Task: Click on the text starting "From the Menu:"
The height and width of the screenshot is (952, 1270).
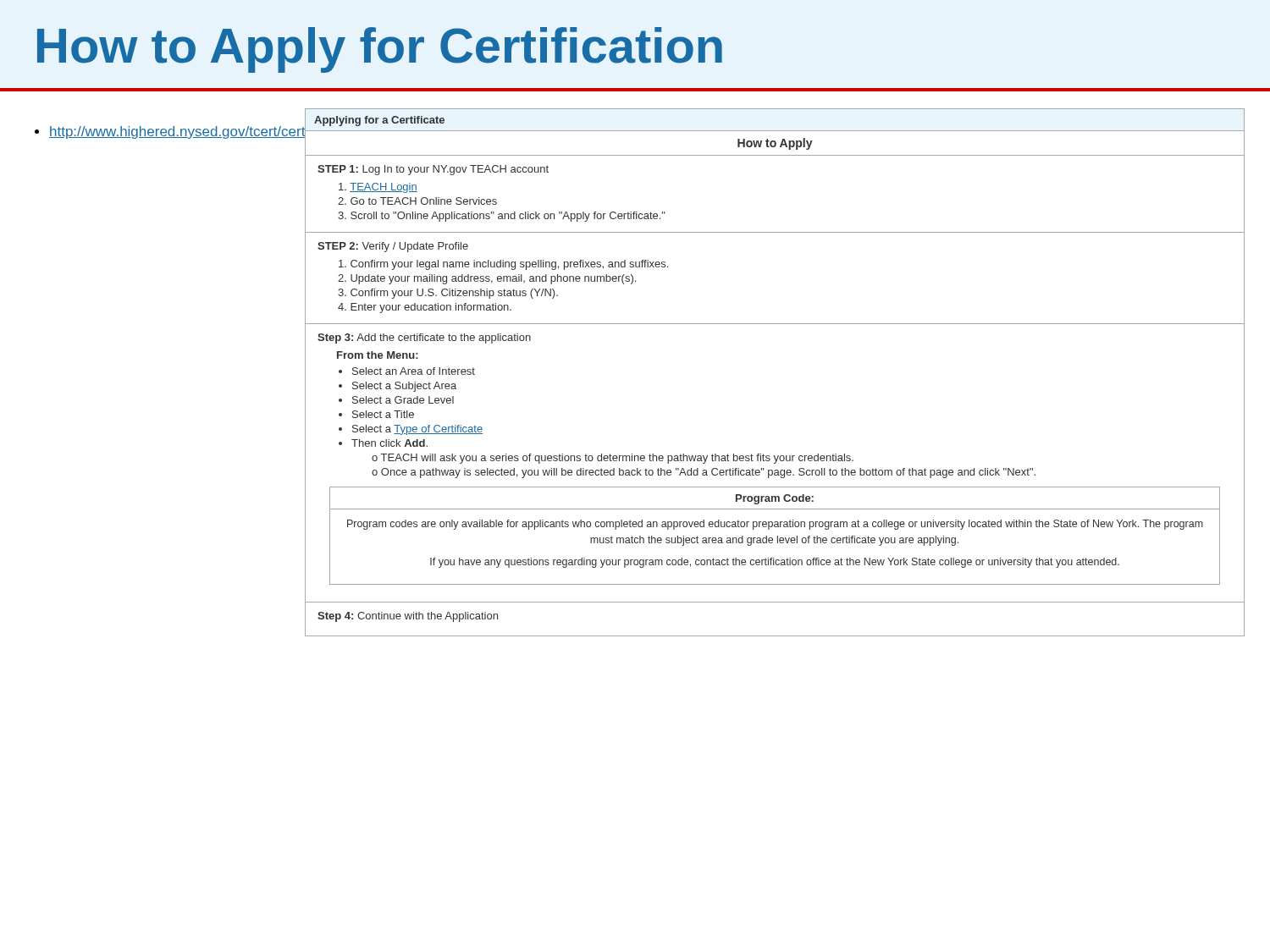Action: pyautogui.click(x=377, y=355)
